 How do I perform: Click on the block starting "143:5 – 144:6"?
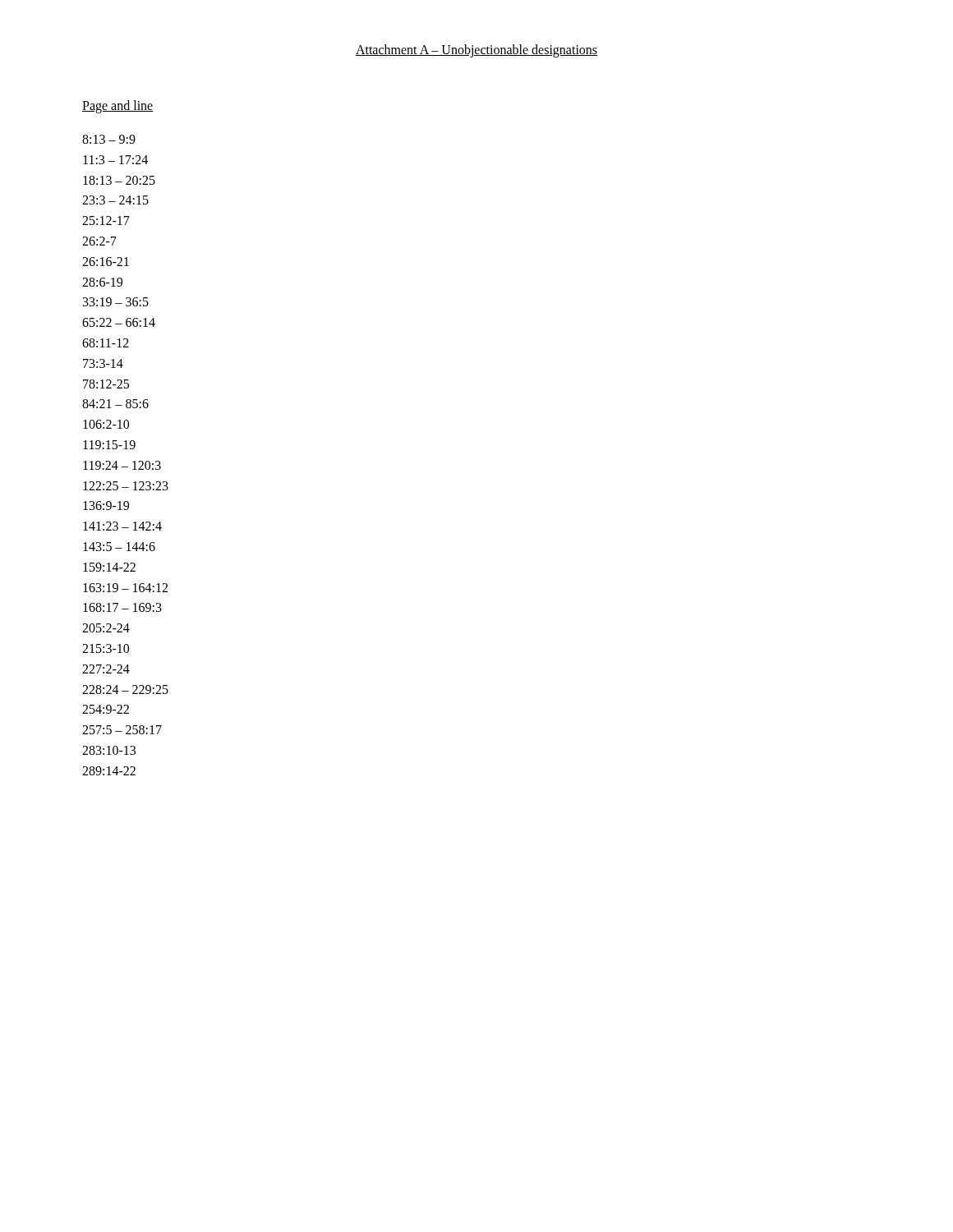click(119, 547)
